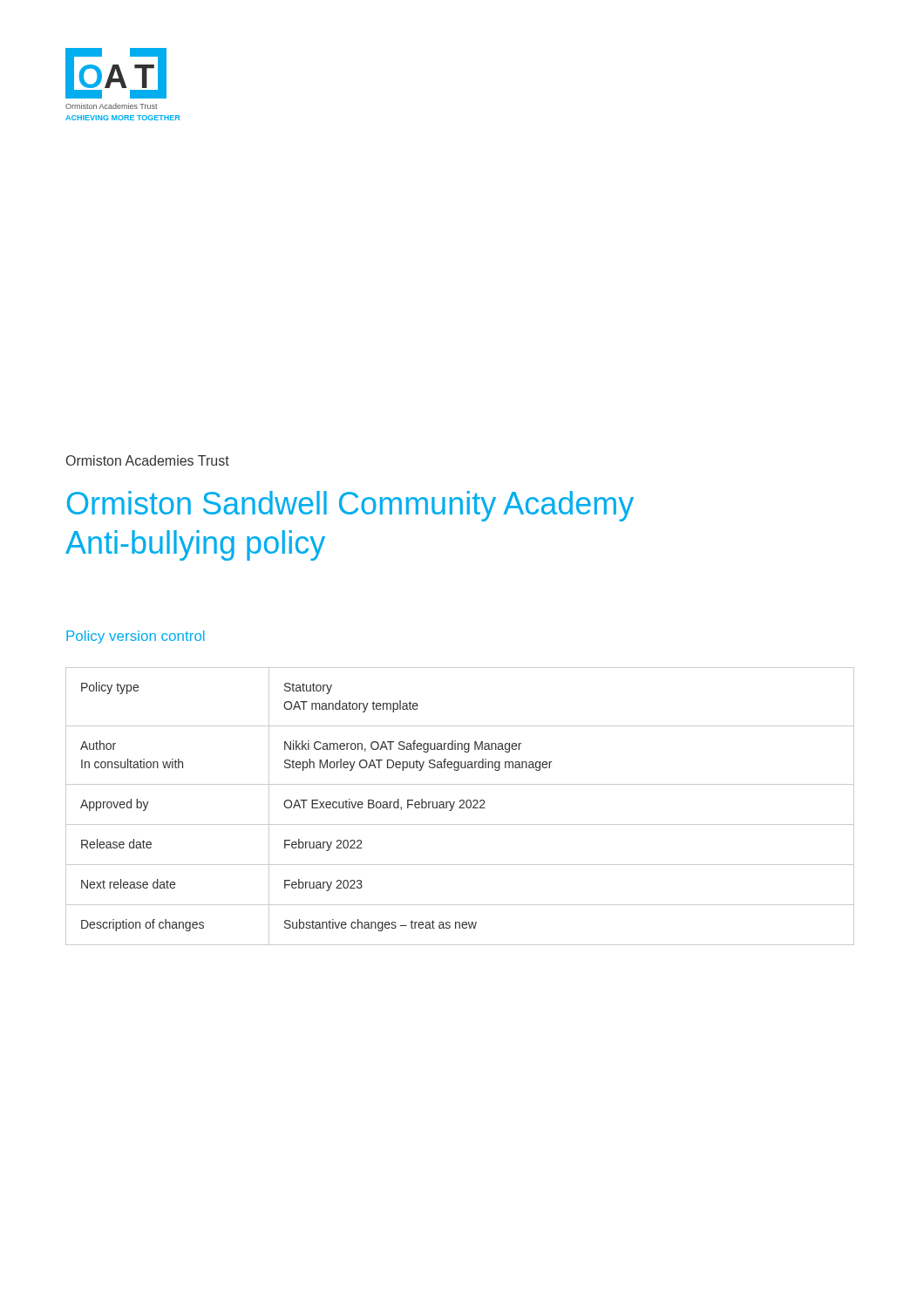Where does it say "Policy version control"?
This screenshot has height=1308, width=924.
[x=135, y=636]
